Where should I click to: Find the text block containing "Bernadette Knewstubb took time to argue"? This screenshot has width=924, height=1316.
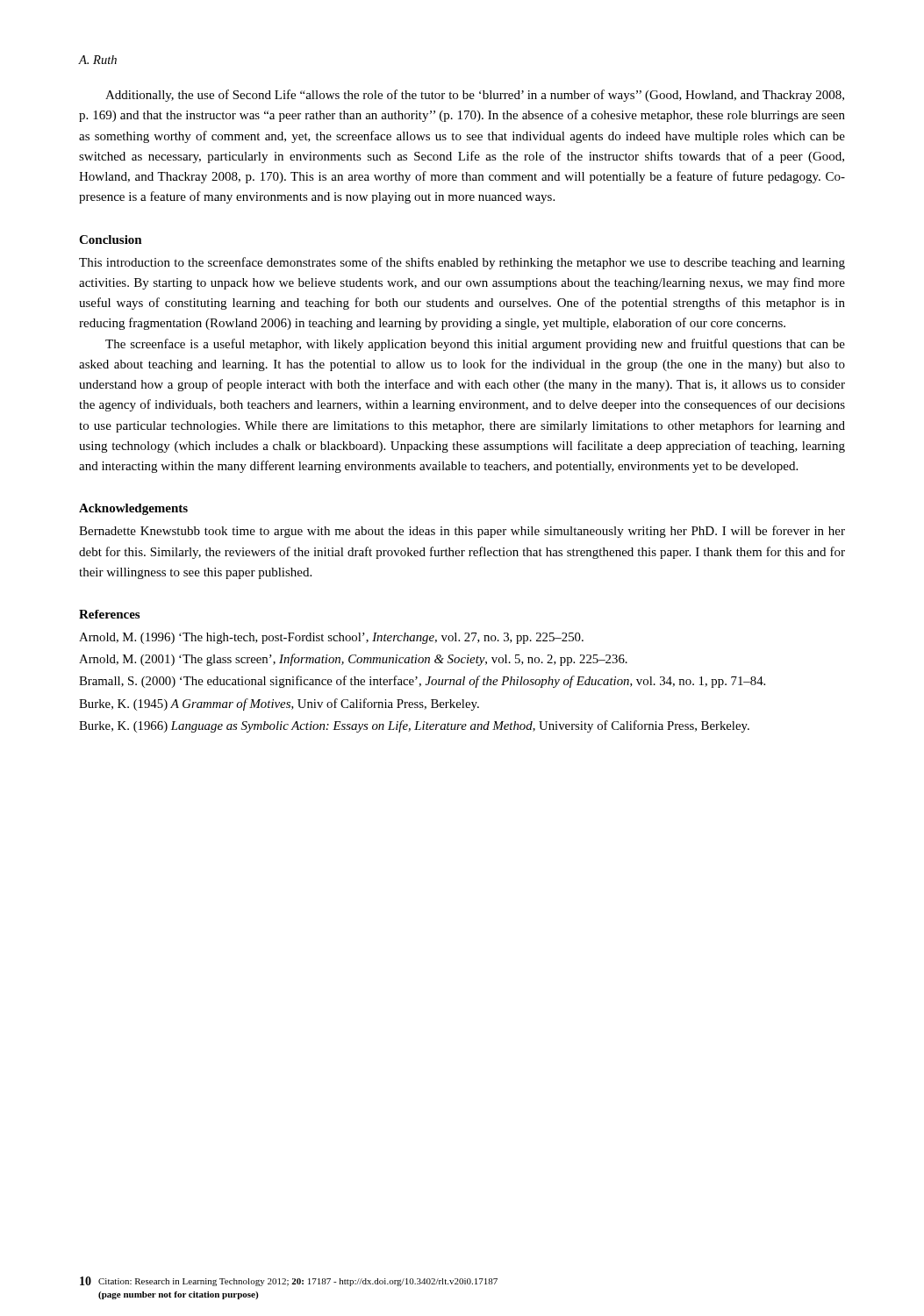[x=462, y=552]
